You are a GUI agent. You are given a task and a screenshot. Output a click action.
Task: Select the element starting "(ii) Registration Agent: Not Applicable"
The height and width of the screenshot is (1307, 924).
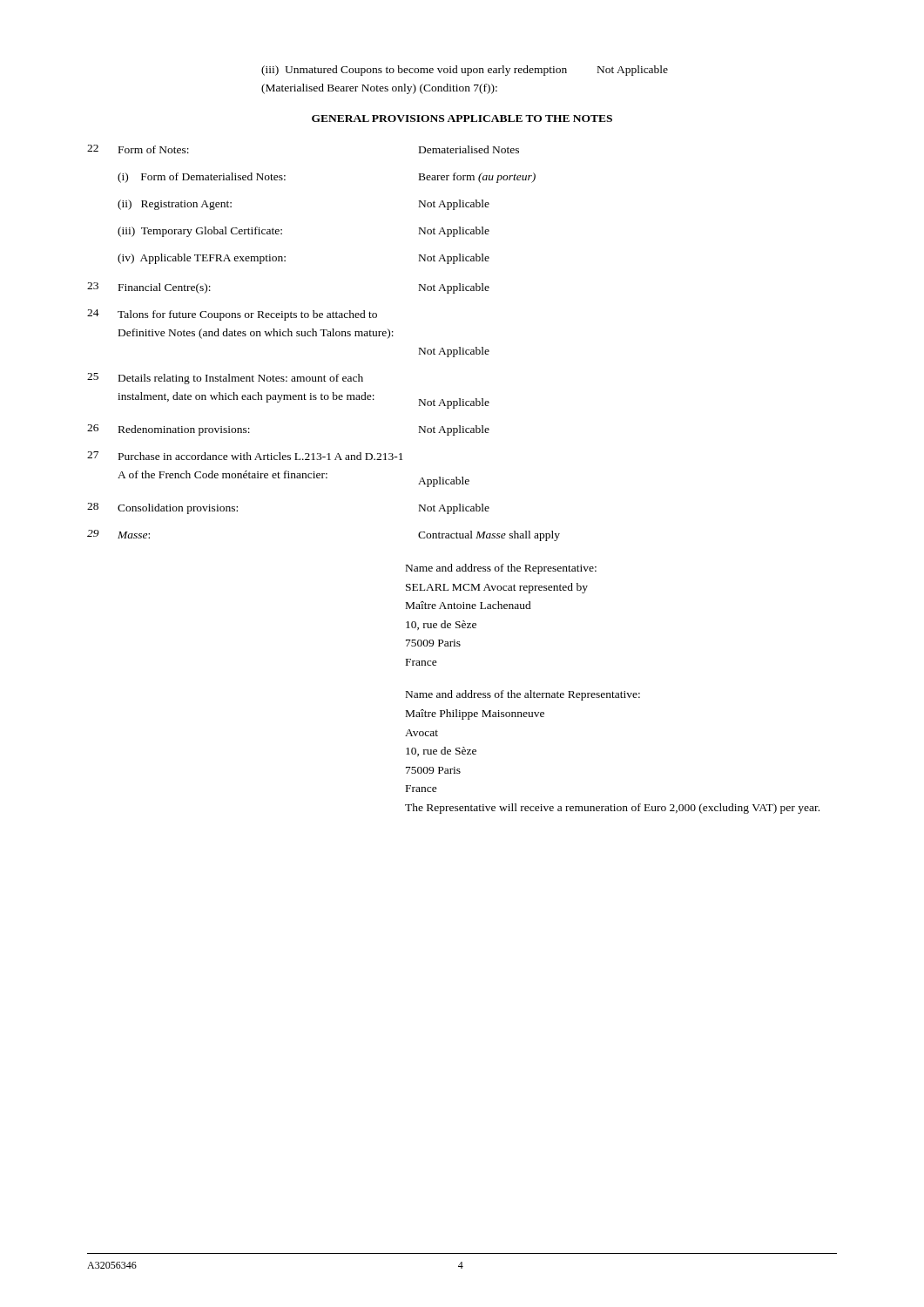[x=462, y=204]
